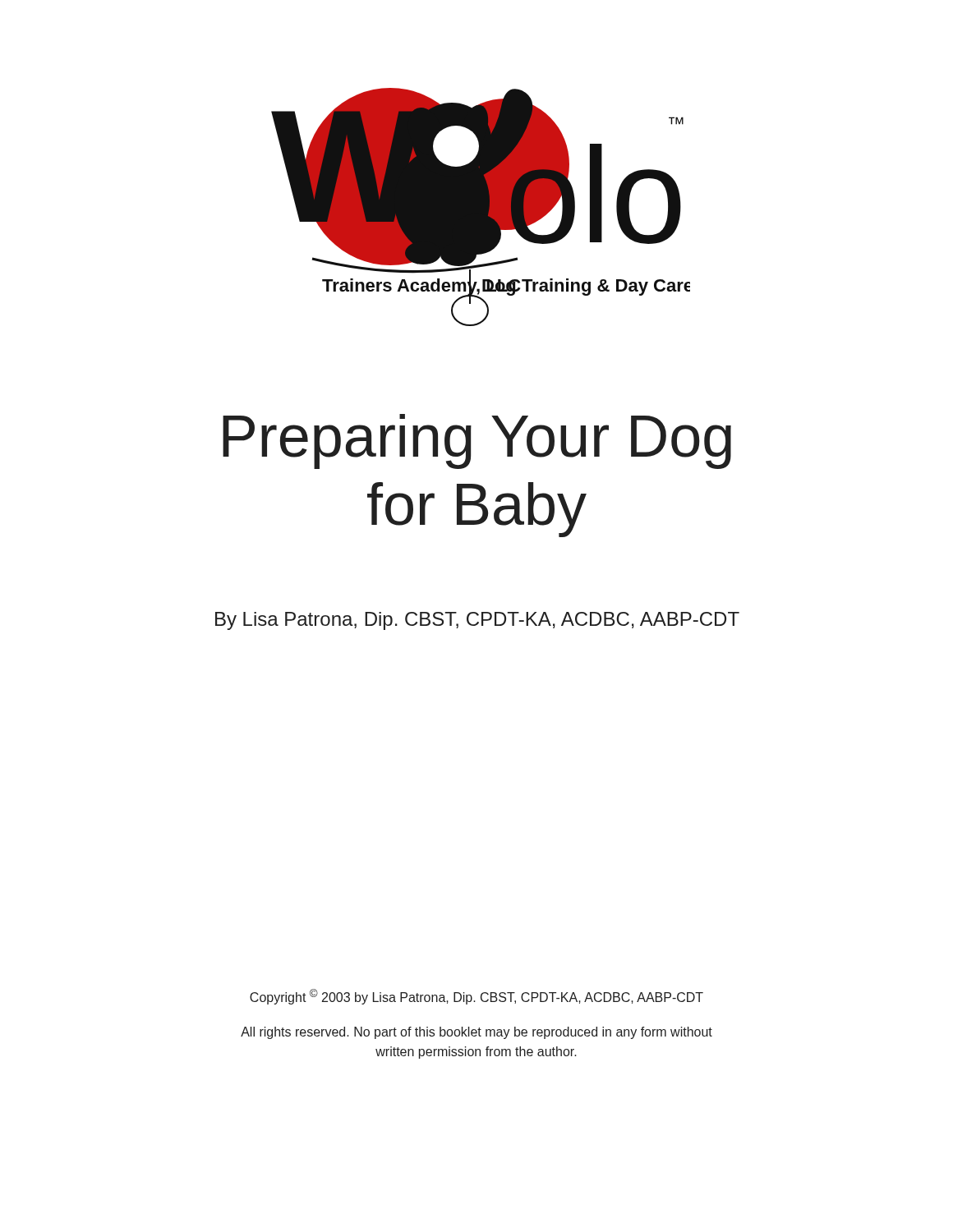Select the region starting "By Lisa Patrona, Dip. CBST, CPDT-KA, ACDBC,"
The height and width of the screenshot is (1232, 953).
tap(476, 619)
